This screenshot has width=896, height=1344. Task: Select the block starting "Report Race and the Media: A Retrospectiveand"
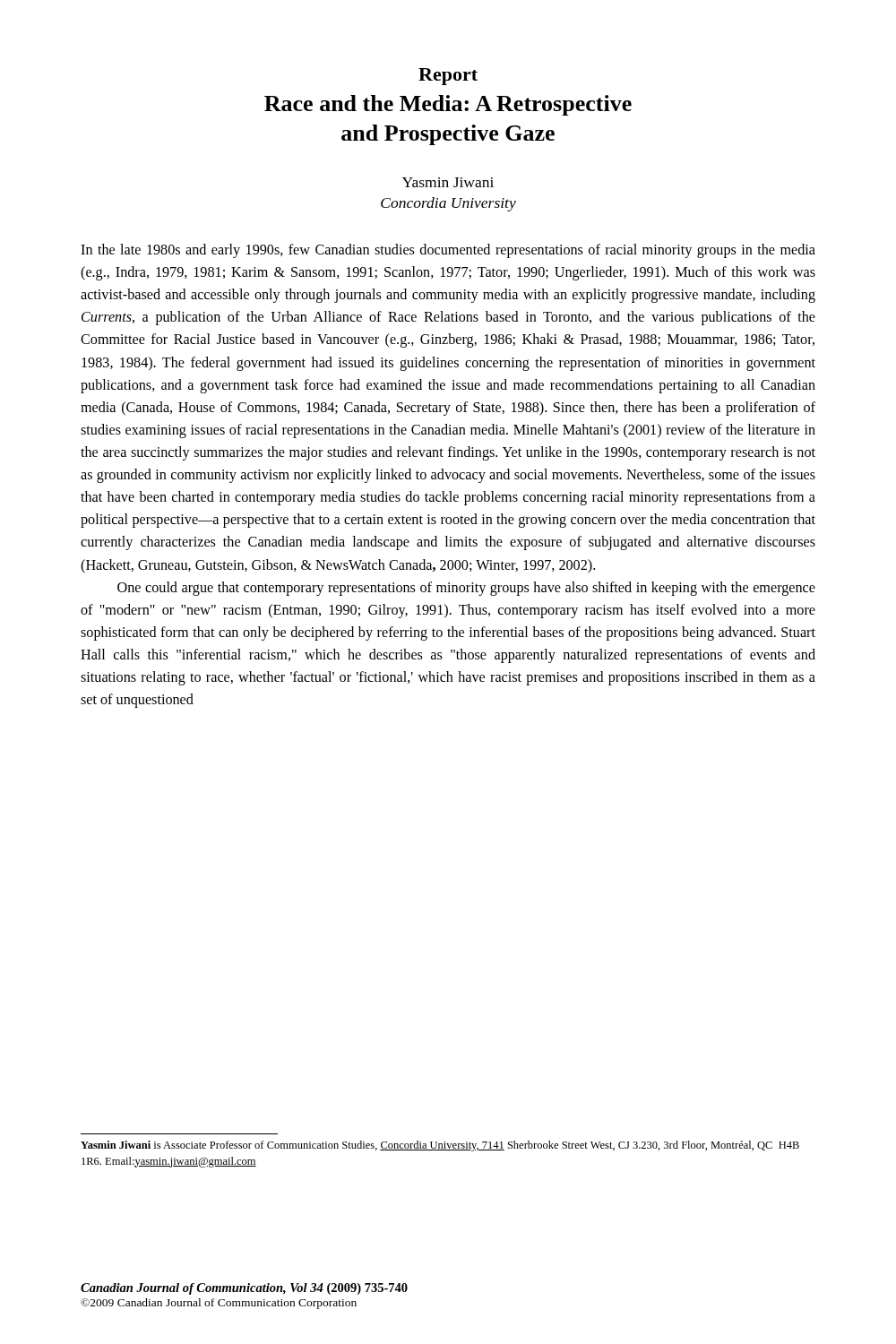(448, 105)
